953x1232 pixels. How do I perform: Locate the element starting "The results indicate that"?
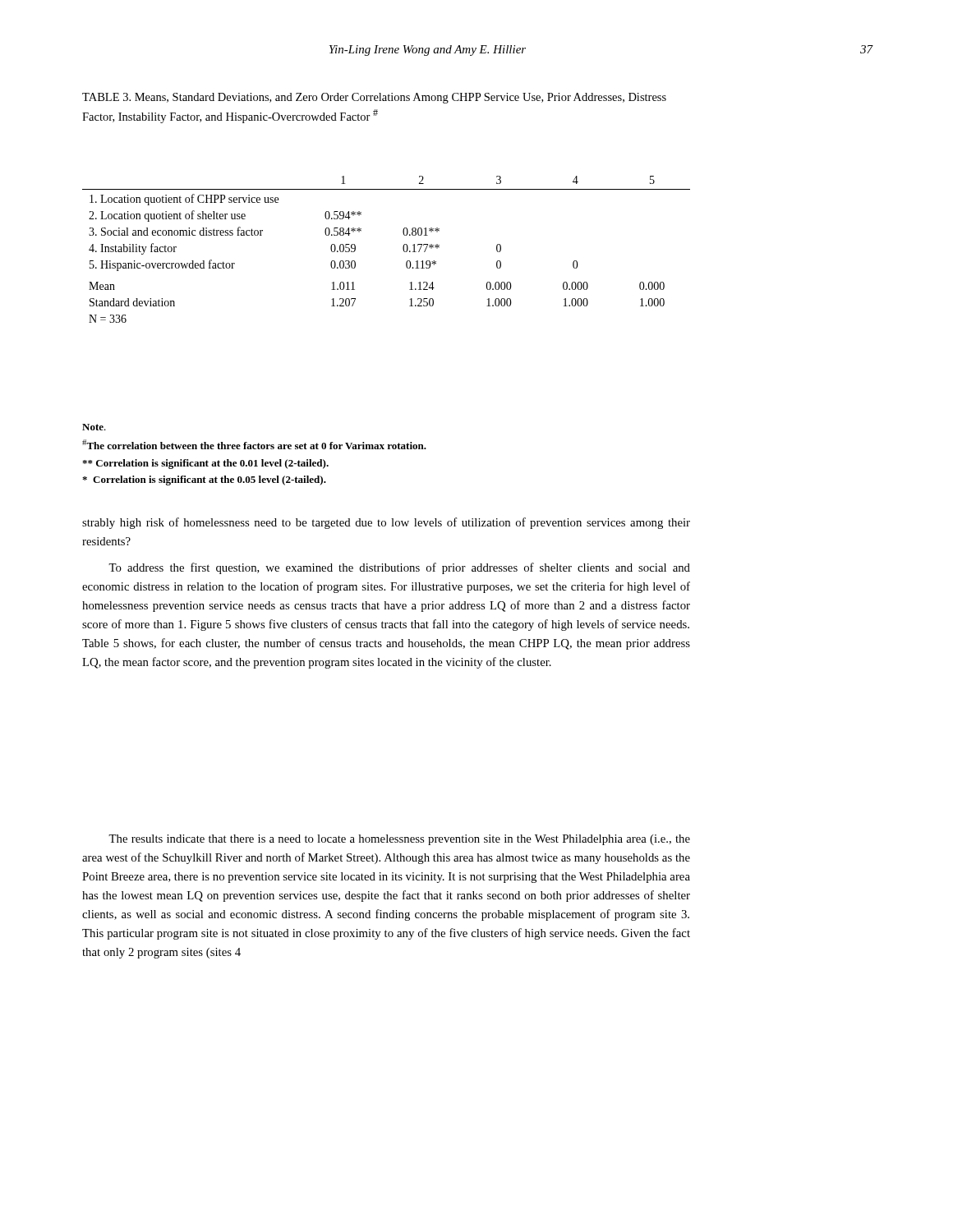[x=386, y=895]
